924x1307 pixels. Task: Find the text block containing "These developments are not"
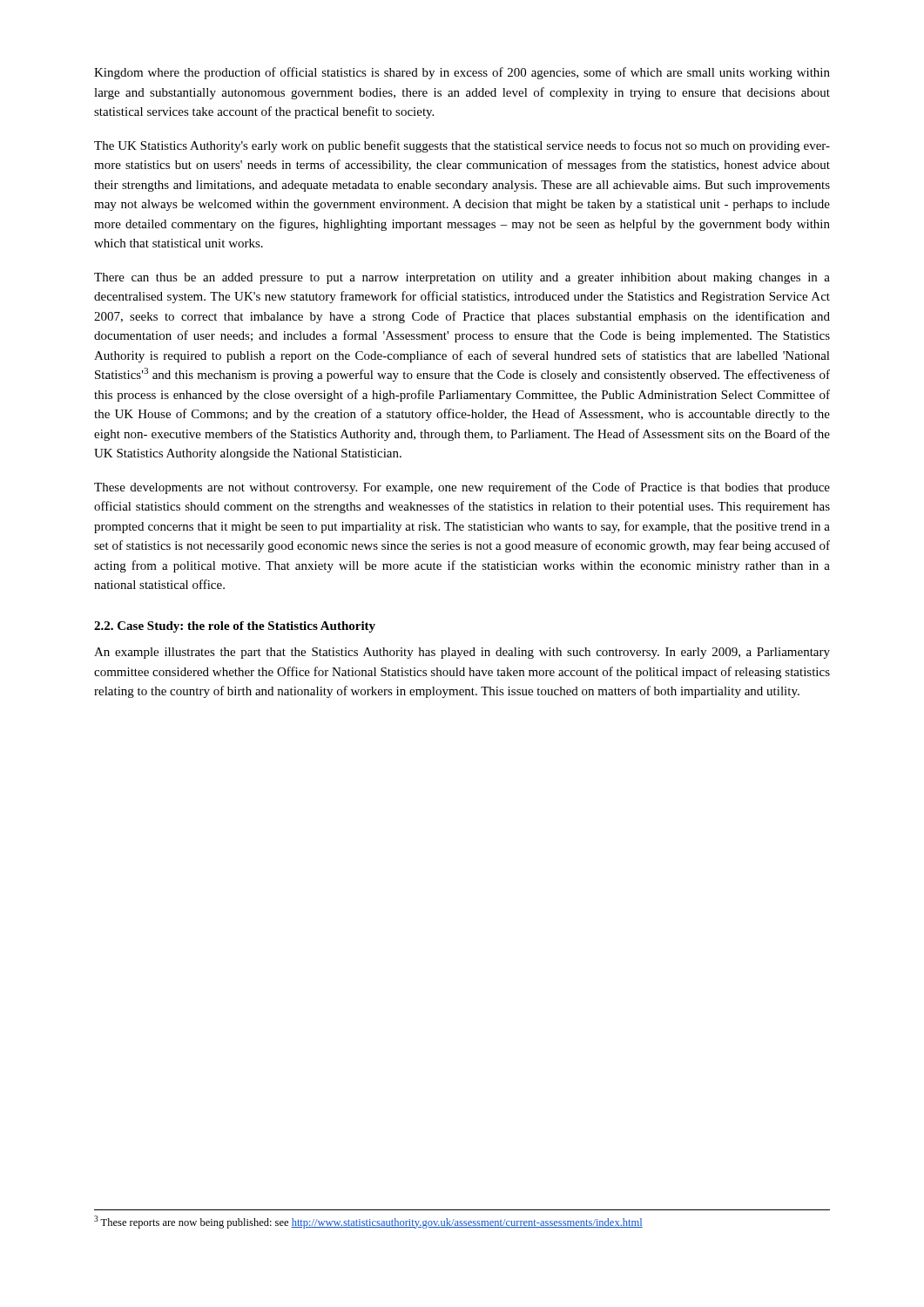pos(462,536)
